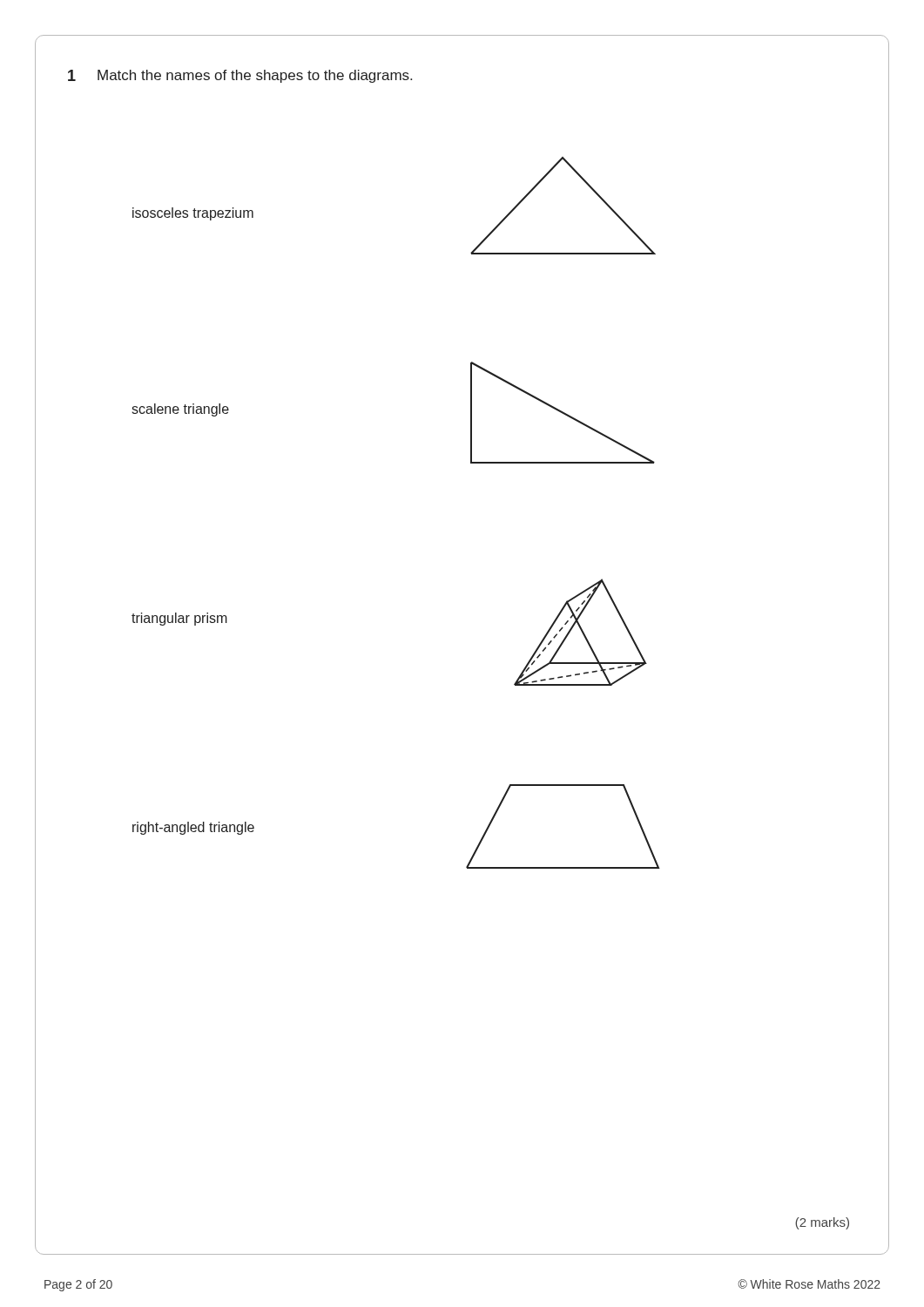Click the footnote
Screen dimensions: 1307x924
(x=822, y=1222)
